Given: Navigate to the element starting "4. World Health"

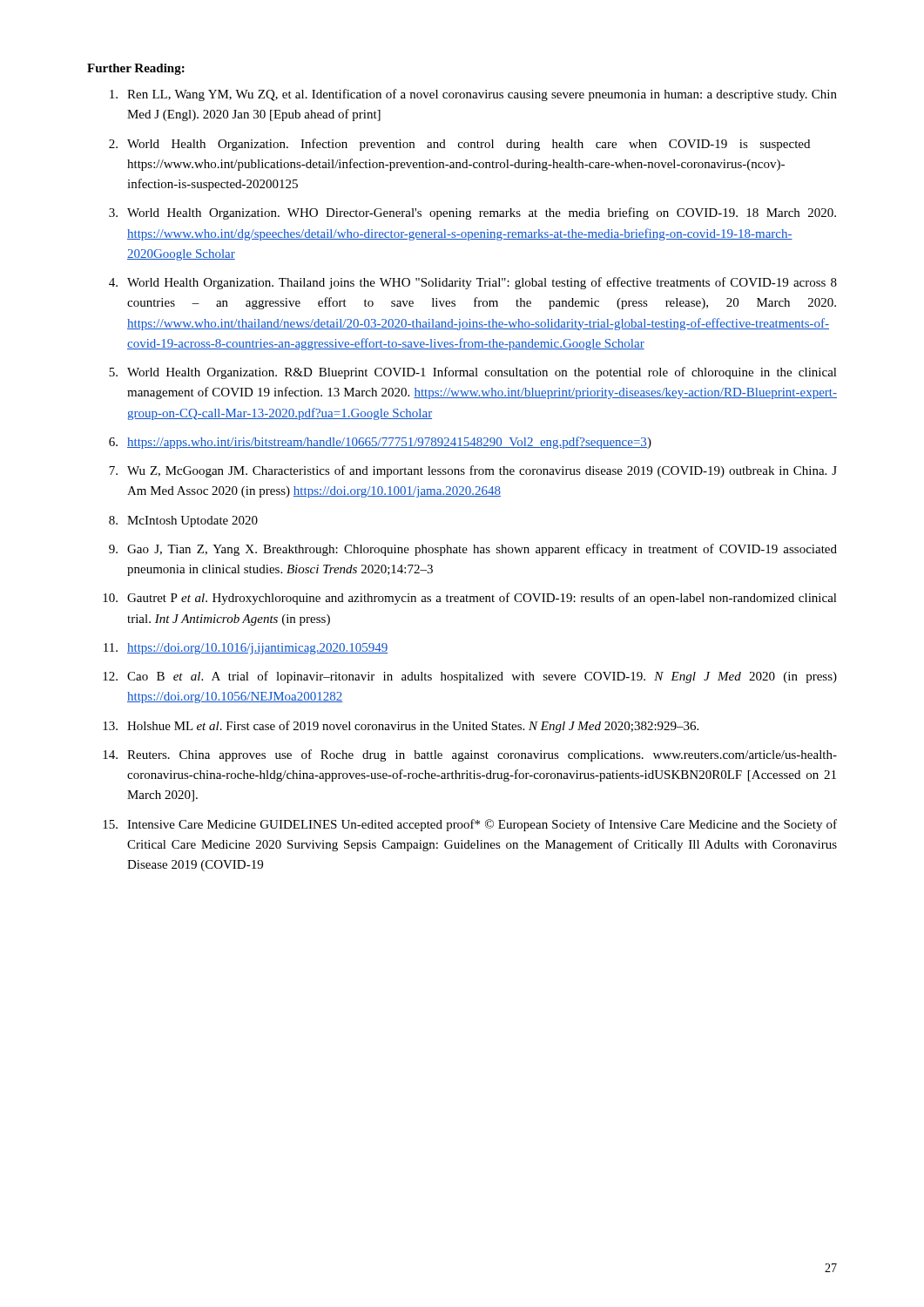Looking at the screenshot, I should tap(462, 313).
